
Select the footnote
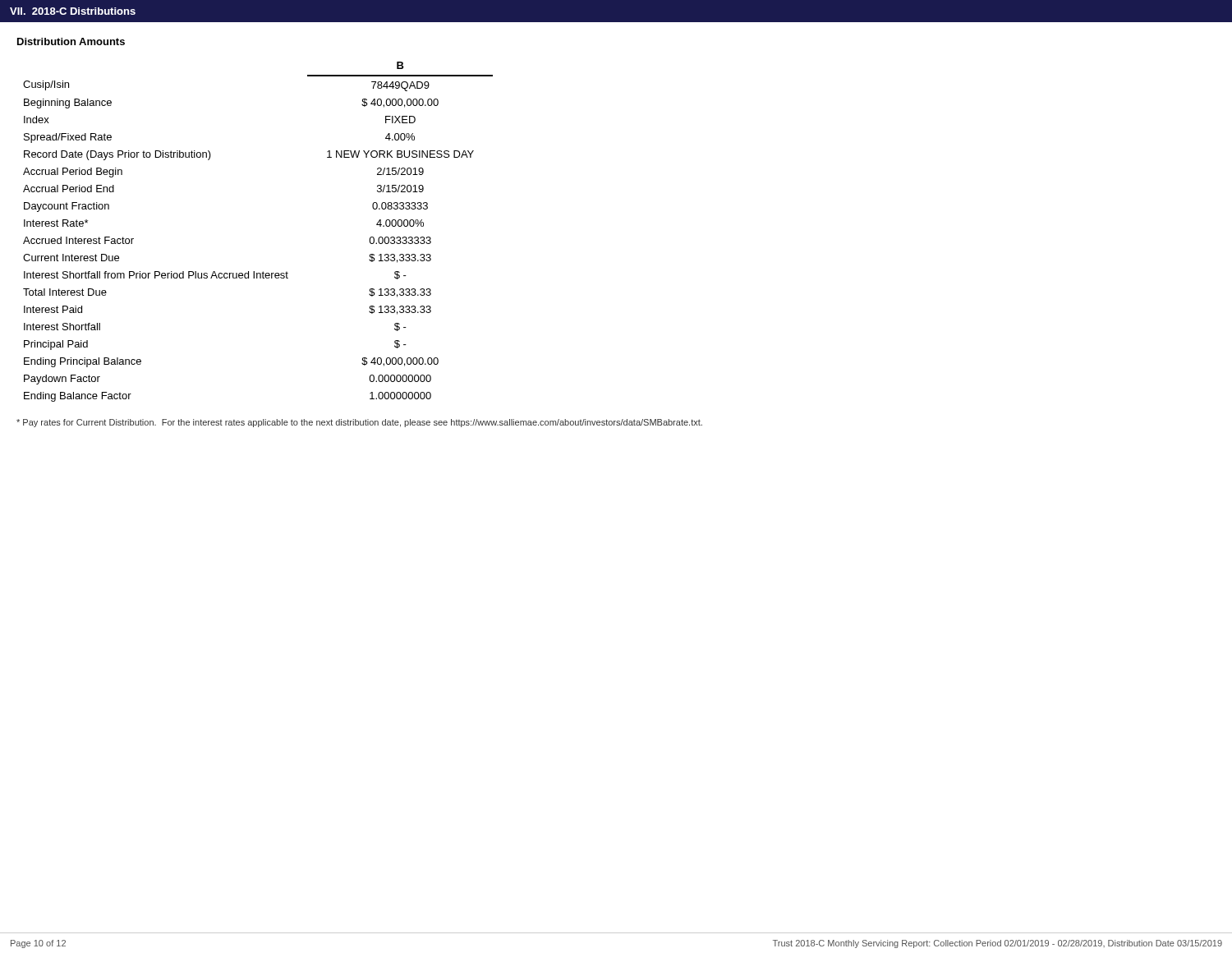point(360,422)
